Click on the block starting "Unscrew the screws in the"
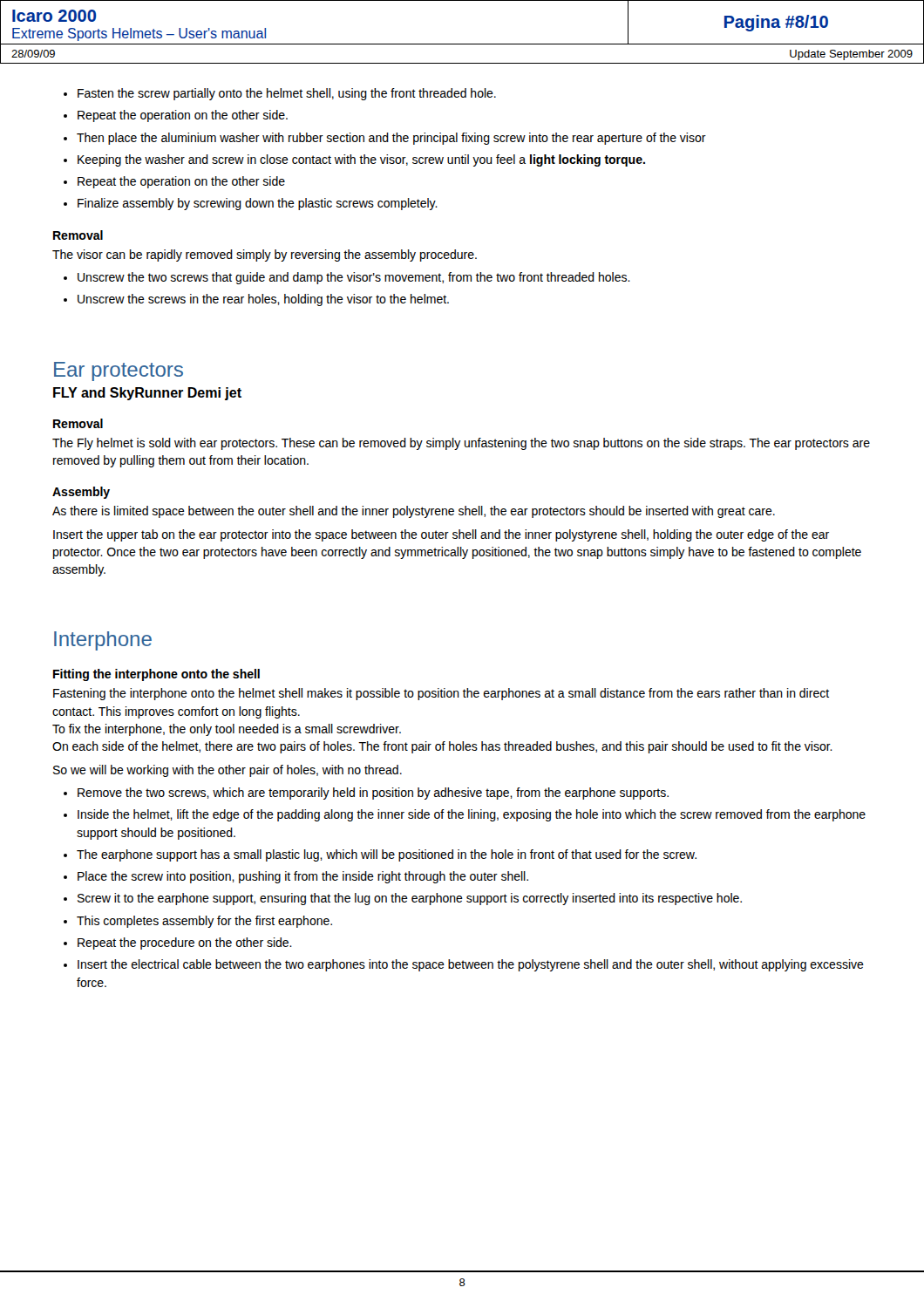Viewport: 924px width, 1308px height. pyautogui.click(x=263, y=300)
